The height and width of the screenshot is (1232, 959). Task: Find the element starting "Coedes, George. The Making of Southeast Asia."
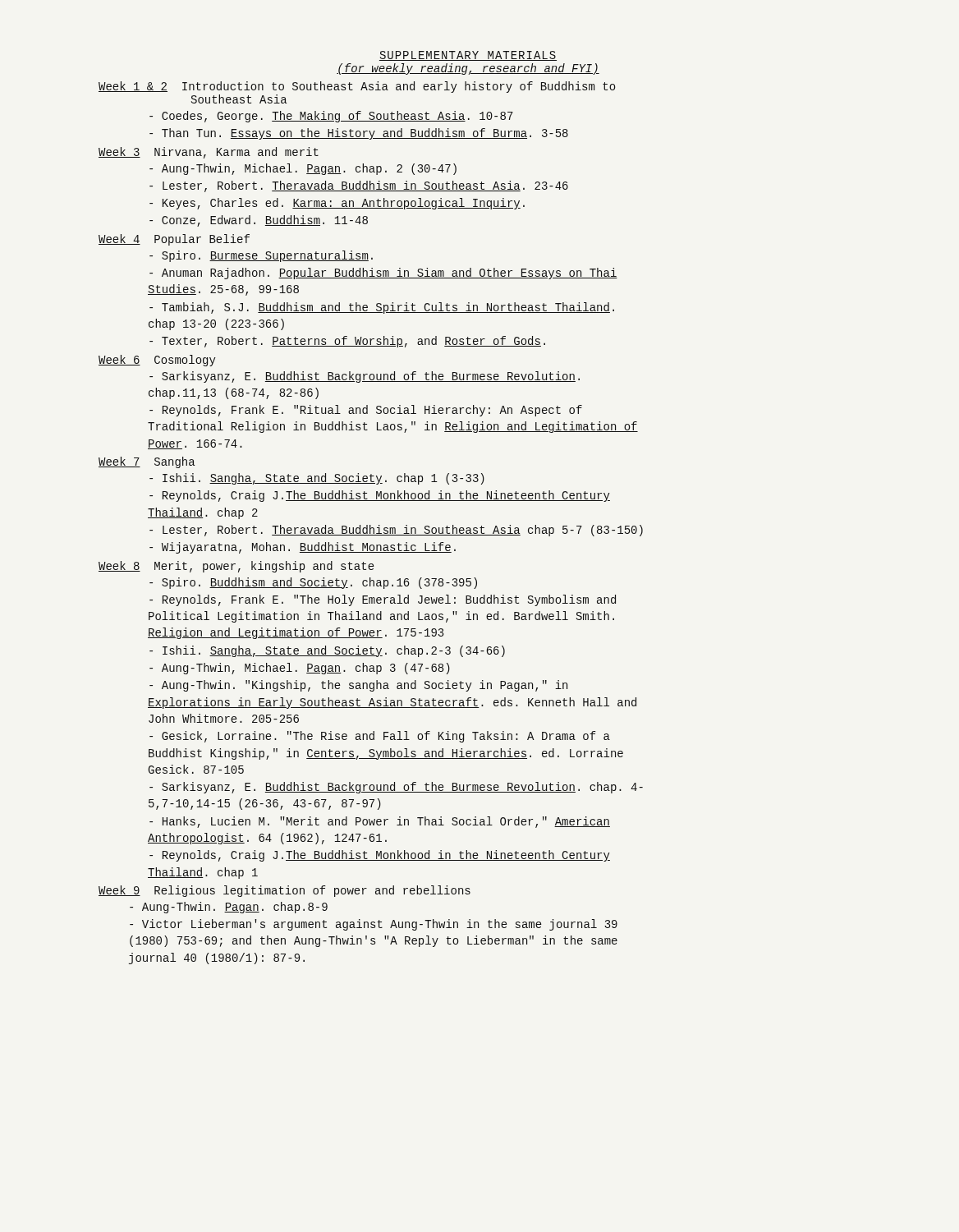coord(331,117)
